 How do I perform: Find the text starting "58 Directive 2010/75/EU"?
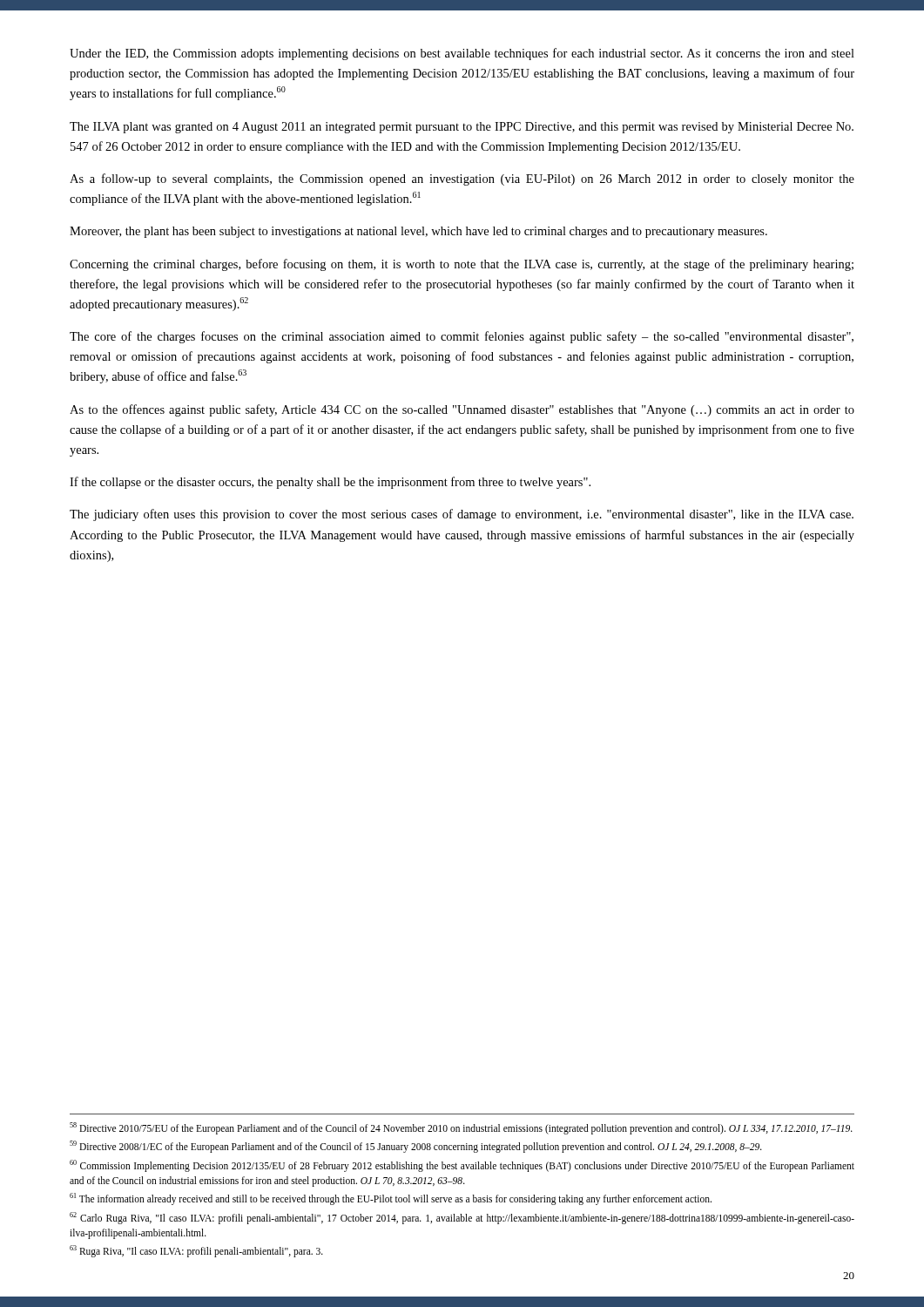(x=461, y=1127)
